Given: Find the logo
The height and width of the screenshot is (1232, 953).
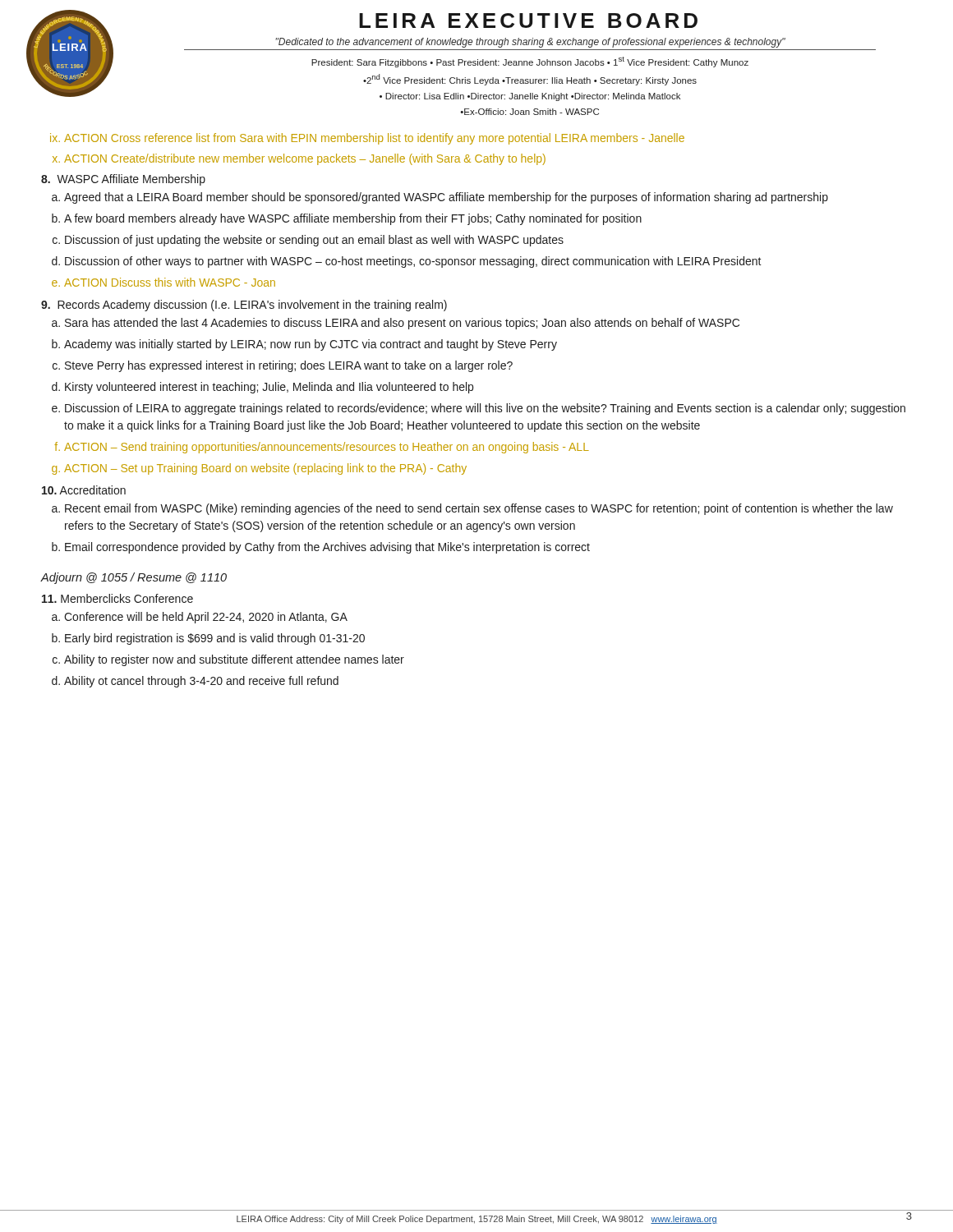Looking at the screenshot, I should [70, 53].
